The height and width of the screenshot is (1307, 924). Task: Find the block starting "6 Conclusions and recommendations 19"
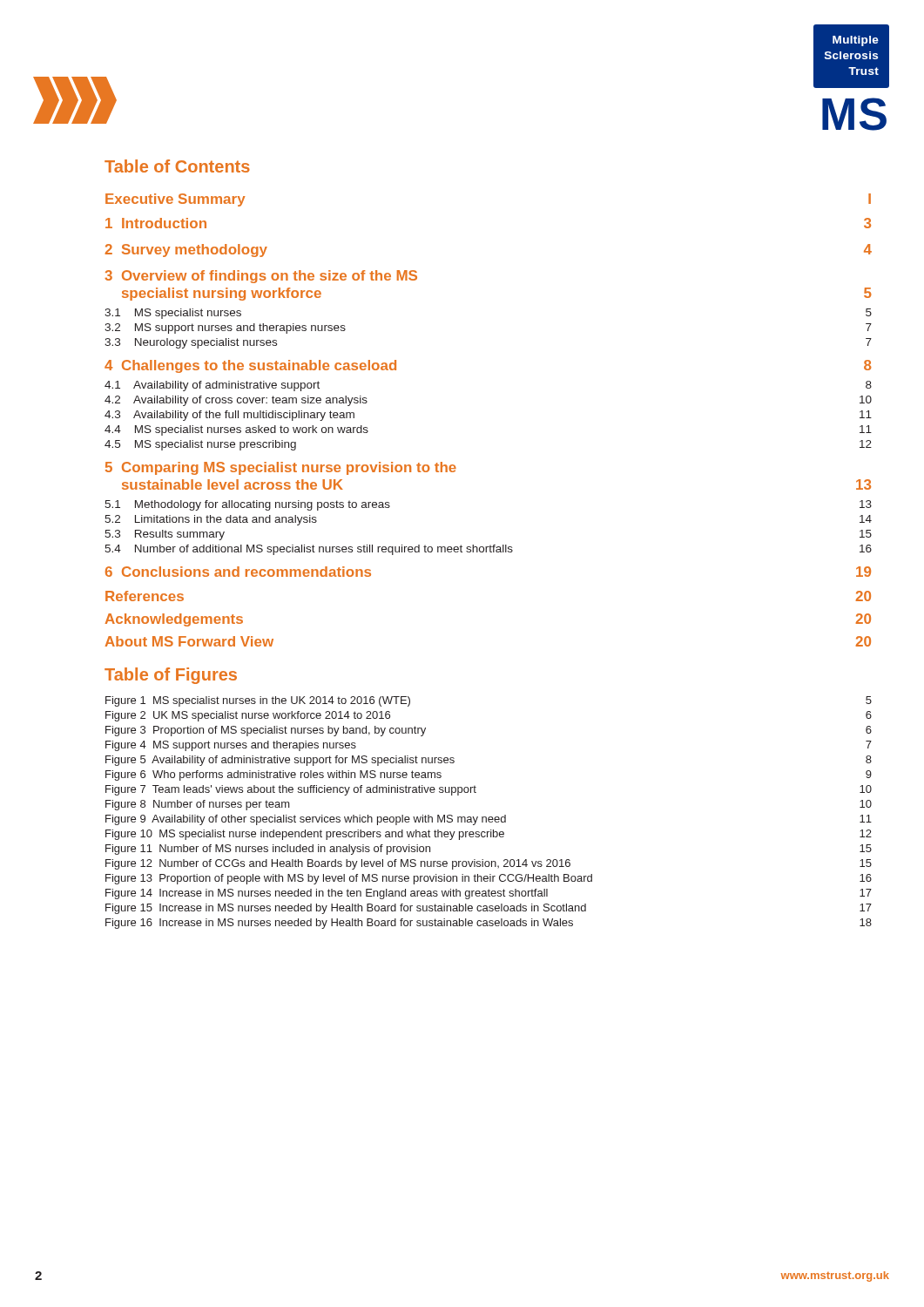click(236, 570)
